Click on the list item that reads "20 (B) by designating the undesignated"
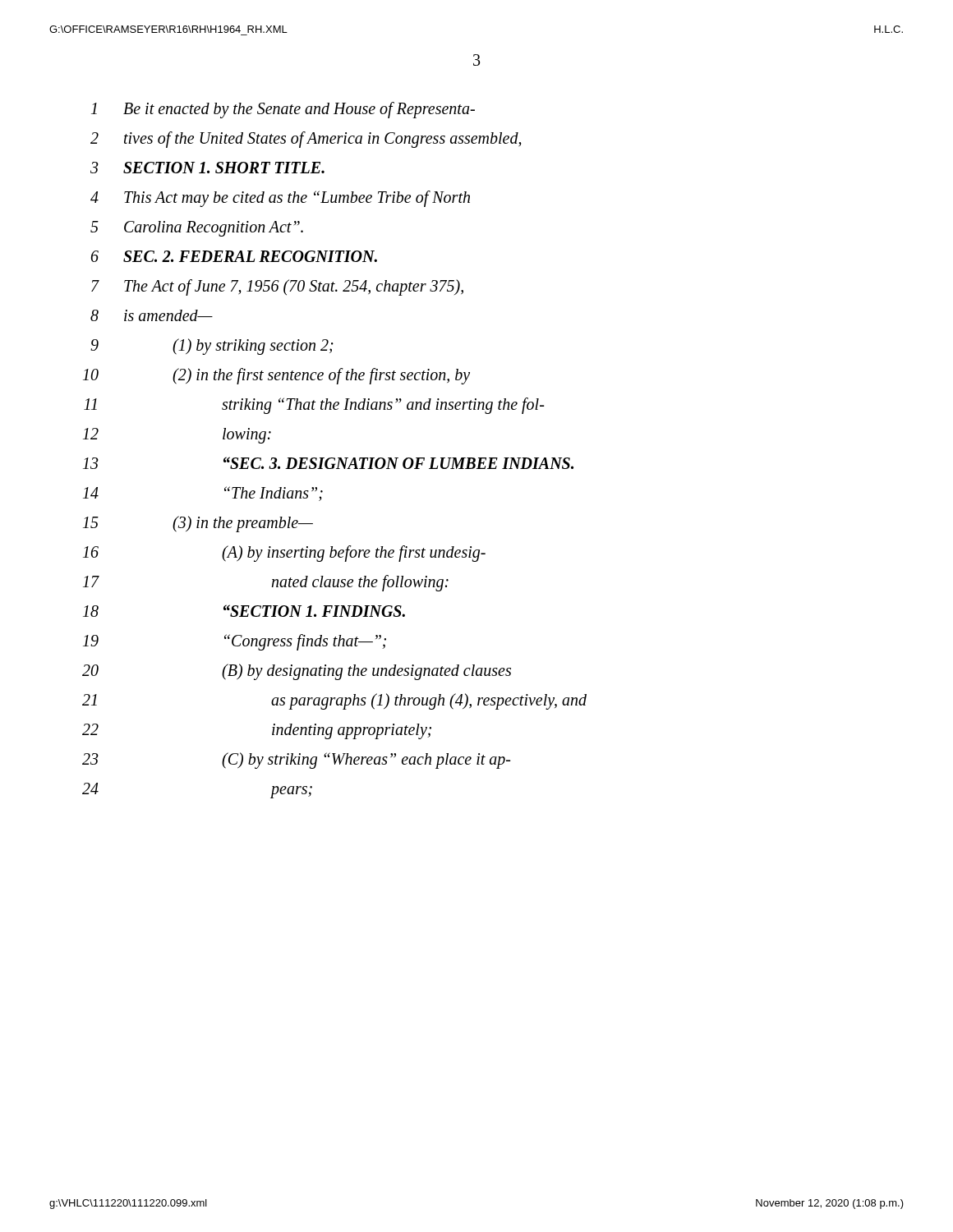Screen dimensions: 1232x953 (476, 670)
